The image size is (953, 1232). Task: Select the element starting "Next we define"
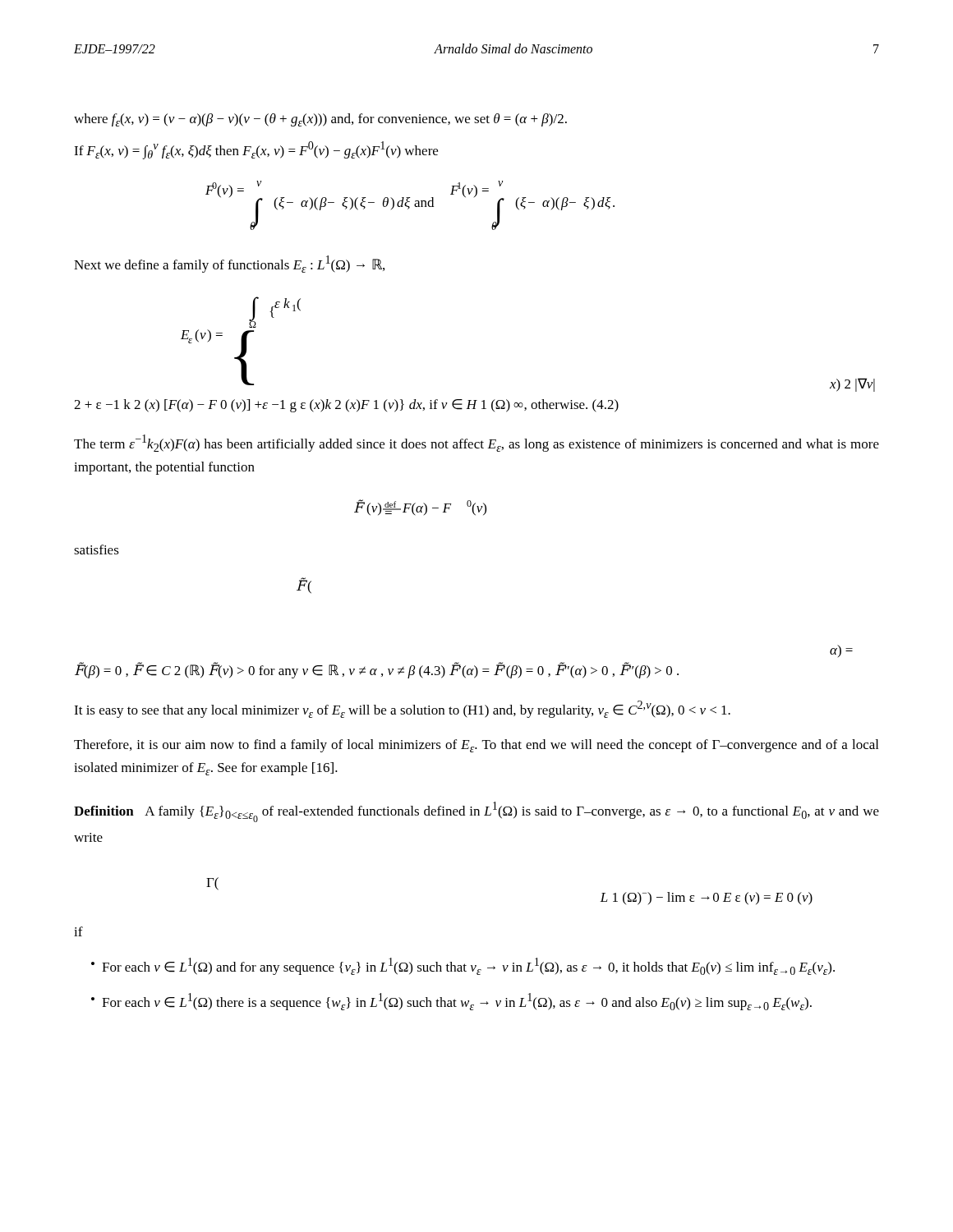[x=229, y=264]
